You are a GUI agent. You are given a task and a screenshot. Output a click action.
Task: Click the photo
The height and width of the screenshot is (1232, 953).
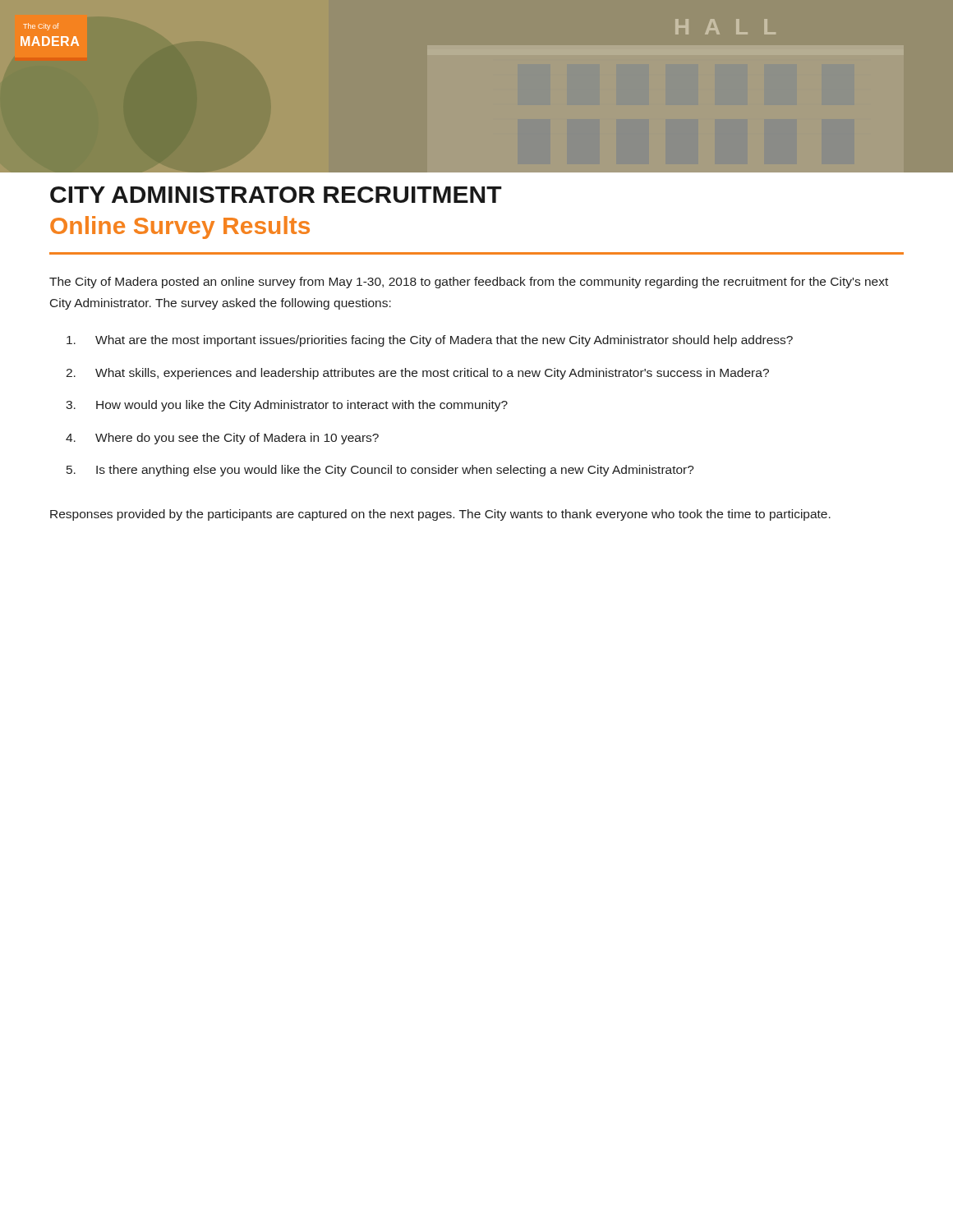click(476, 86)
